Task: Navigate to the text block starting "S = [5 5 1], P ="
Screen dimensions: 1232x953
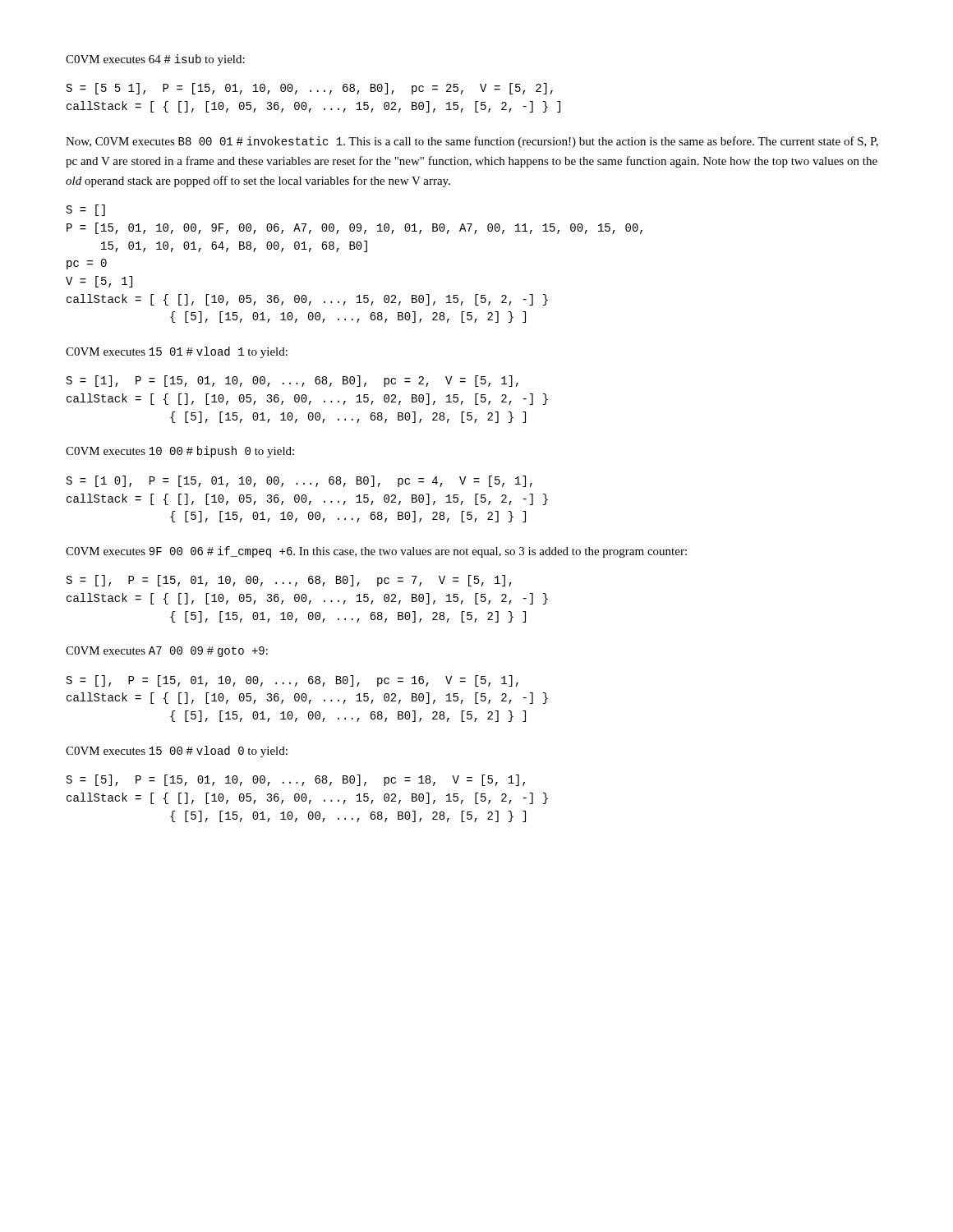Action: coord(314,98)
